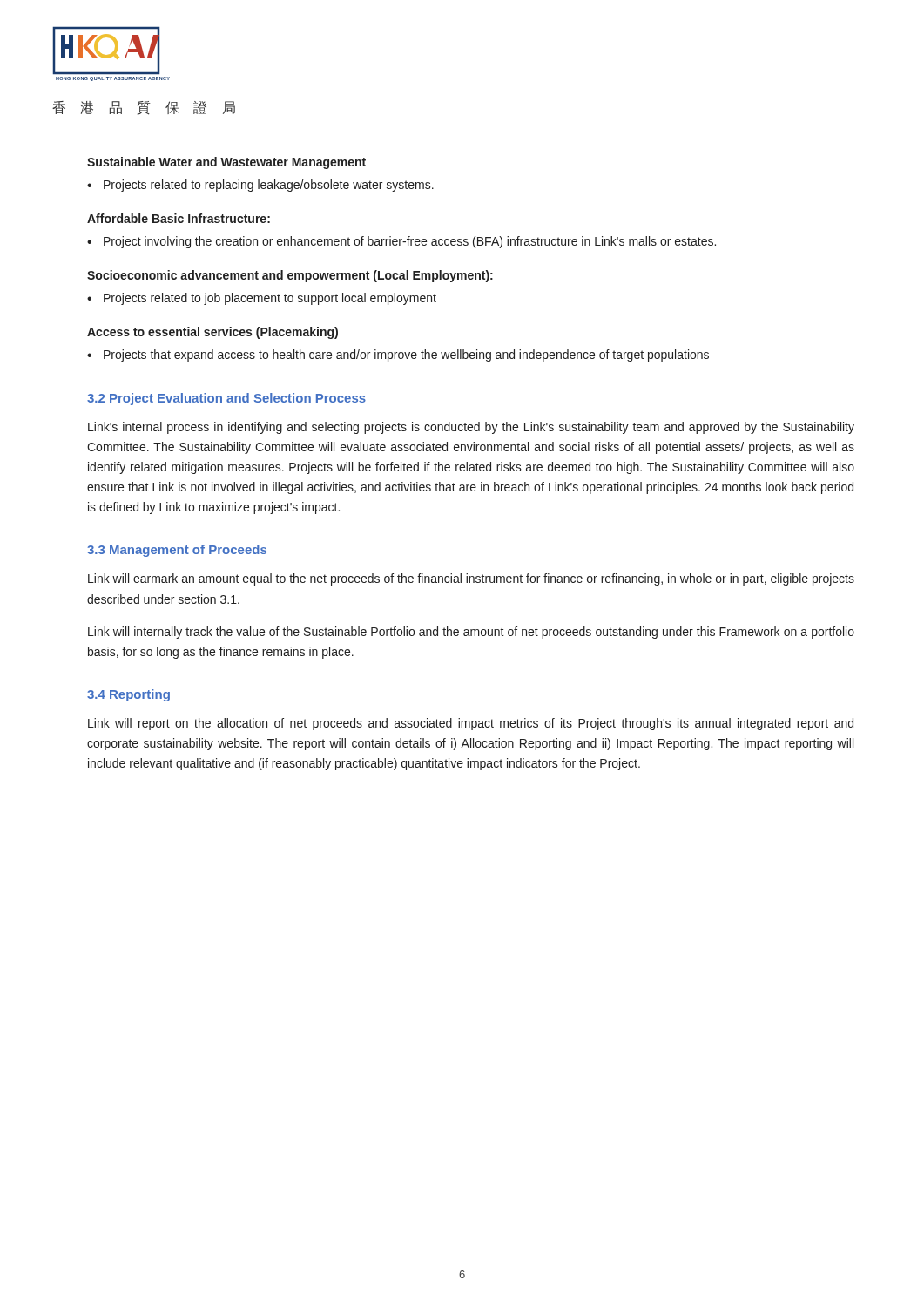Click the section header that begins "Access to essential"
Viewport: 924px width, 1307px height.
pyautogui.click(x=213, y=332)
